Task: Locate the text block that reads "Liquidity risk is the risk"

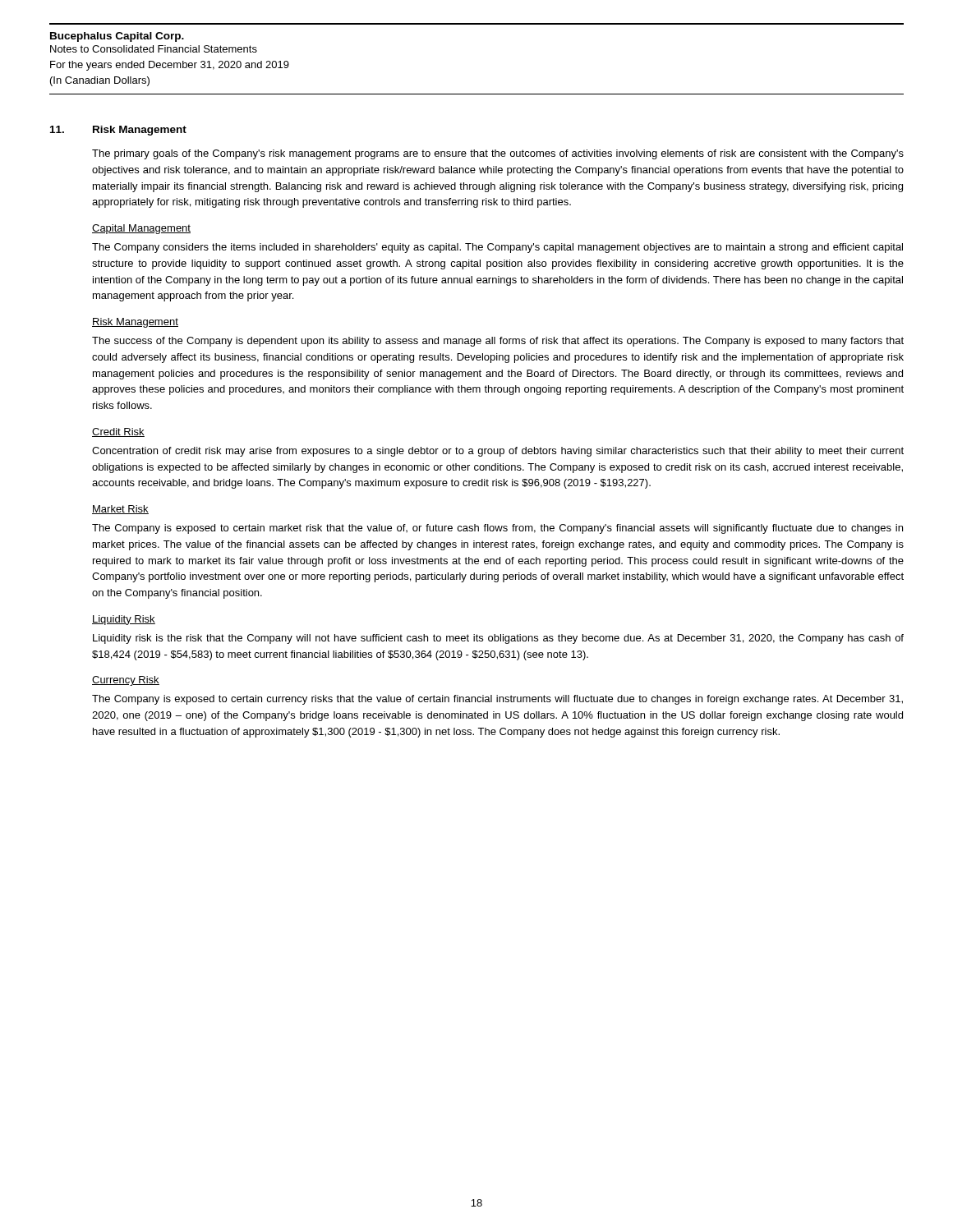Action: point(498,646)
